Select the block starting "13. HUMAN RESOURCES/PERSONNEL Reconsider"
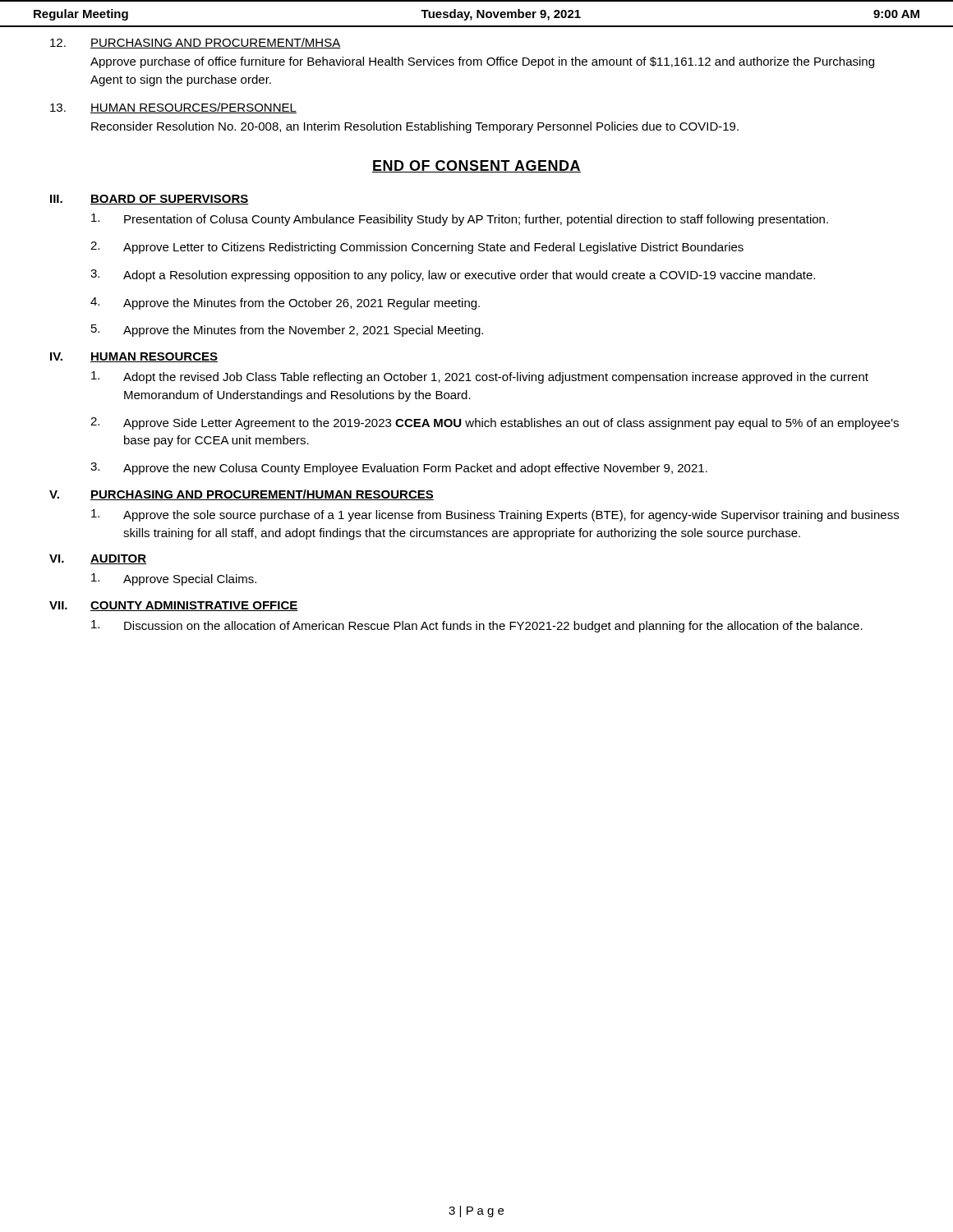This screenshot has height=1232, width=953. coord(476,117)
